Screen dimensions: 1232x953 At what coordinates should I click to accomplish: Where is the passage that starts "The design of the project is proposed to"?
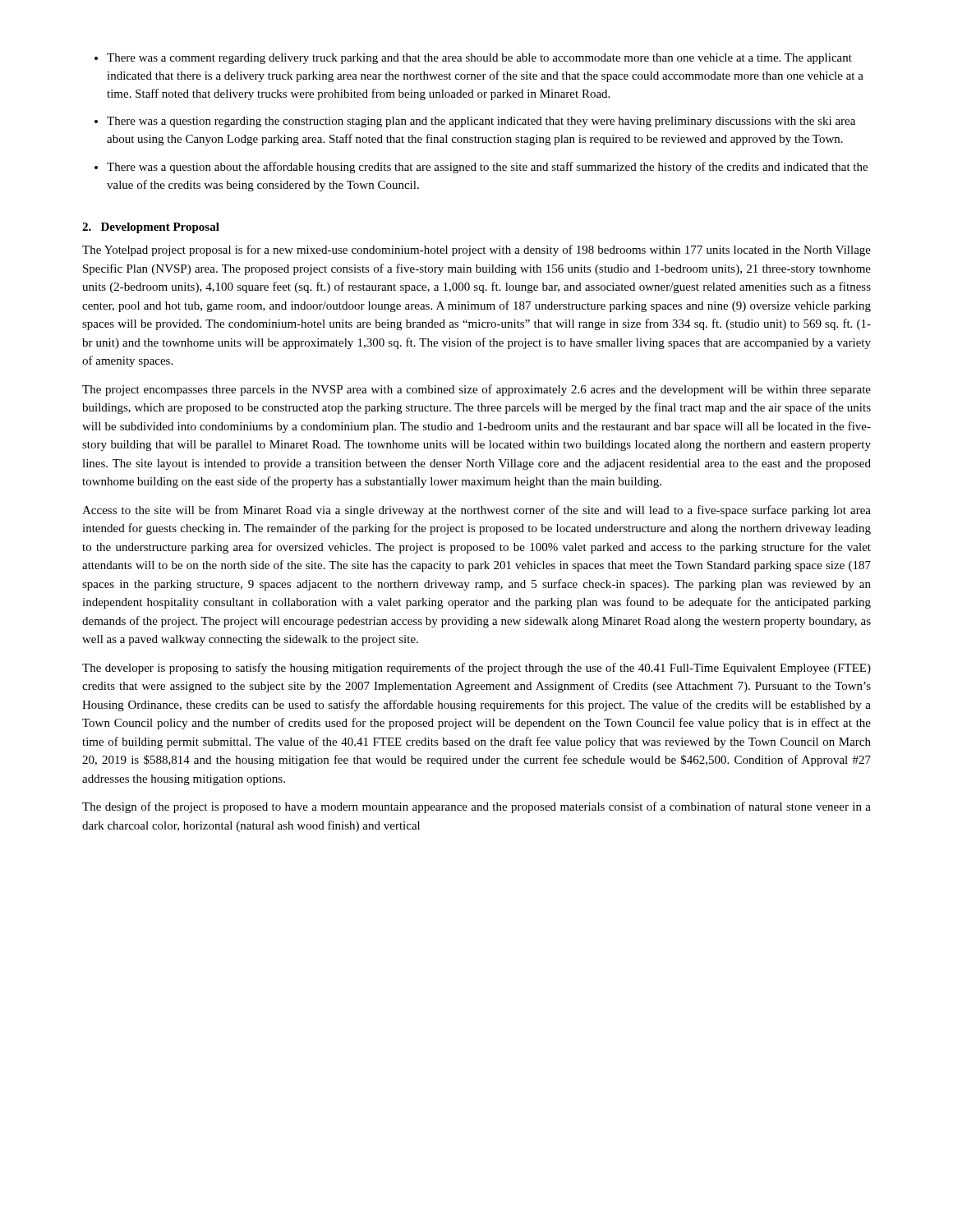coord(476,816)
